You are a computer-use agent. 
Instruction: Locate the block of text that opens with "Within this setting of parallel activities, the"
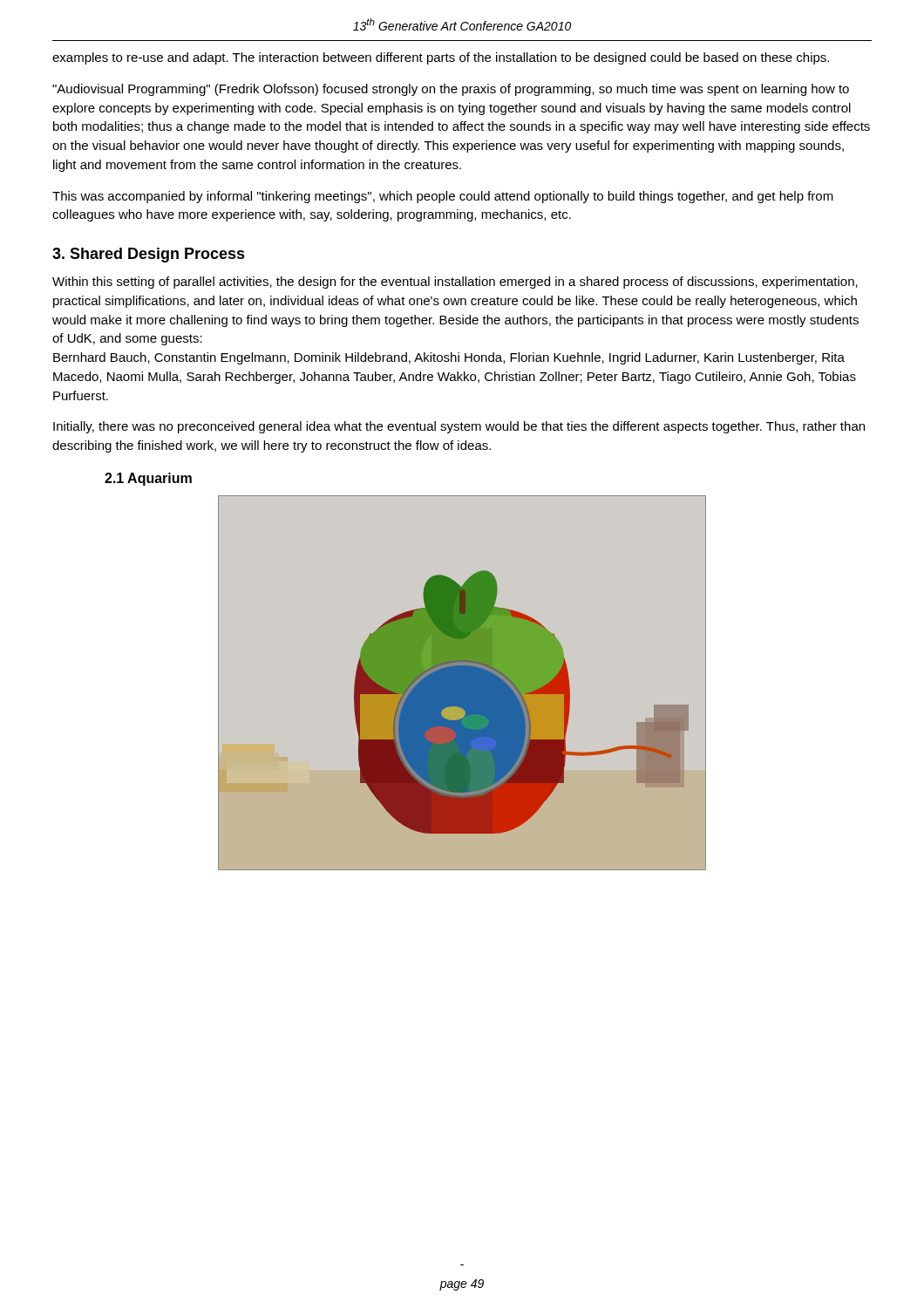(x=455, y=283)
